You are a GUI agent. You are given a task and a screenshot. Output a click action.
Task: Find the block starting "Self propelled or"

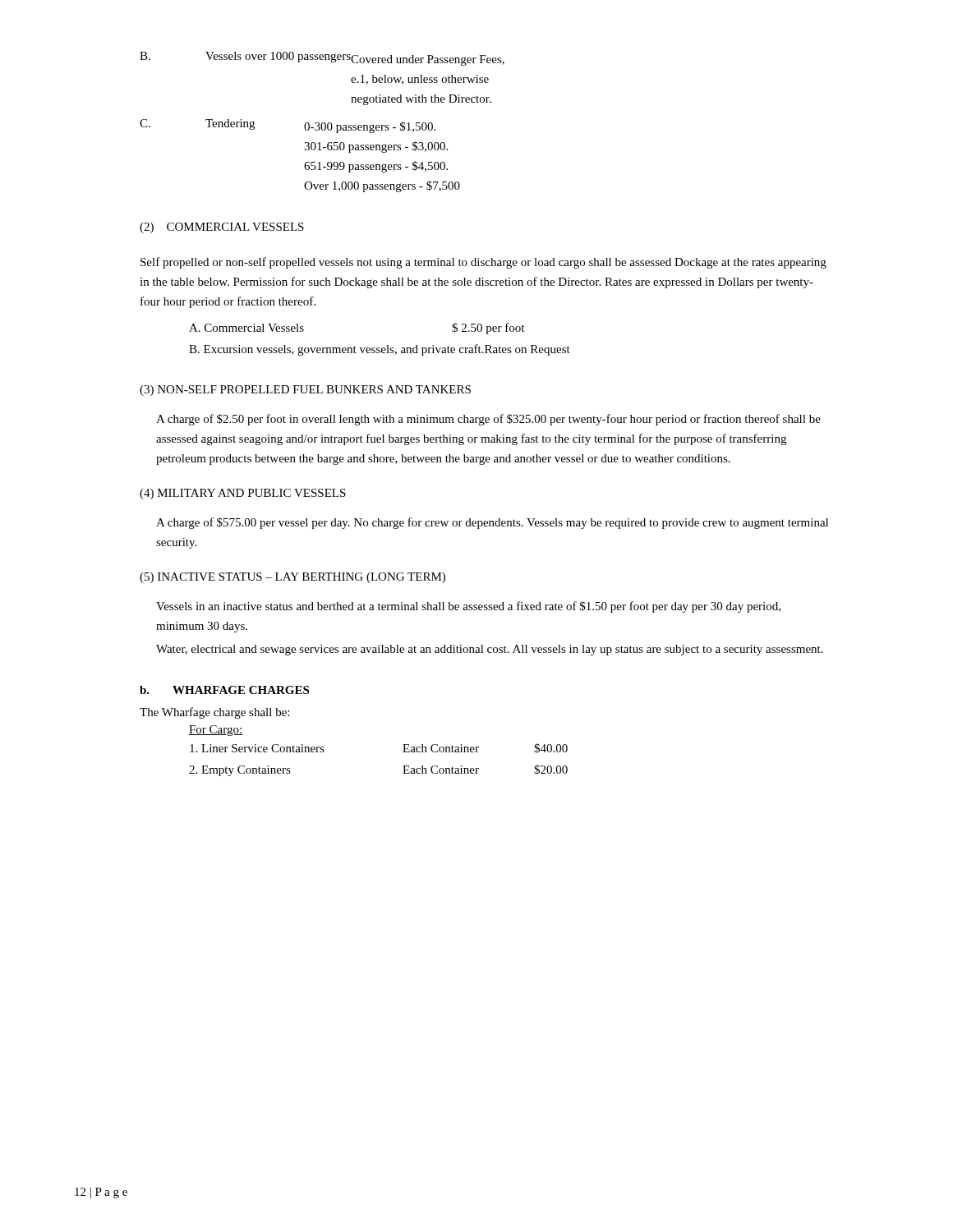coord(485,282)
